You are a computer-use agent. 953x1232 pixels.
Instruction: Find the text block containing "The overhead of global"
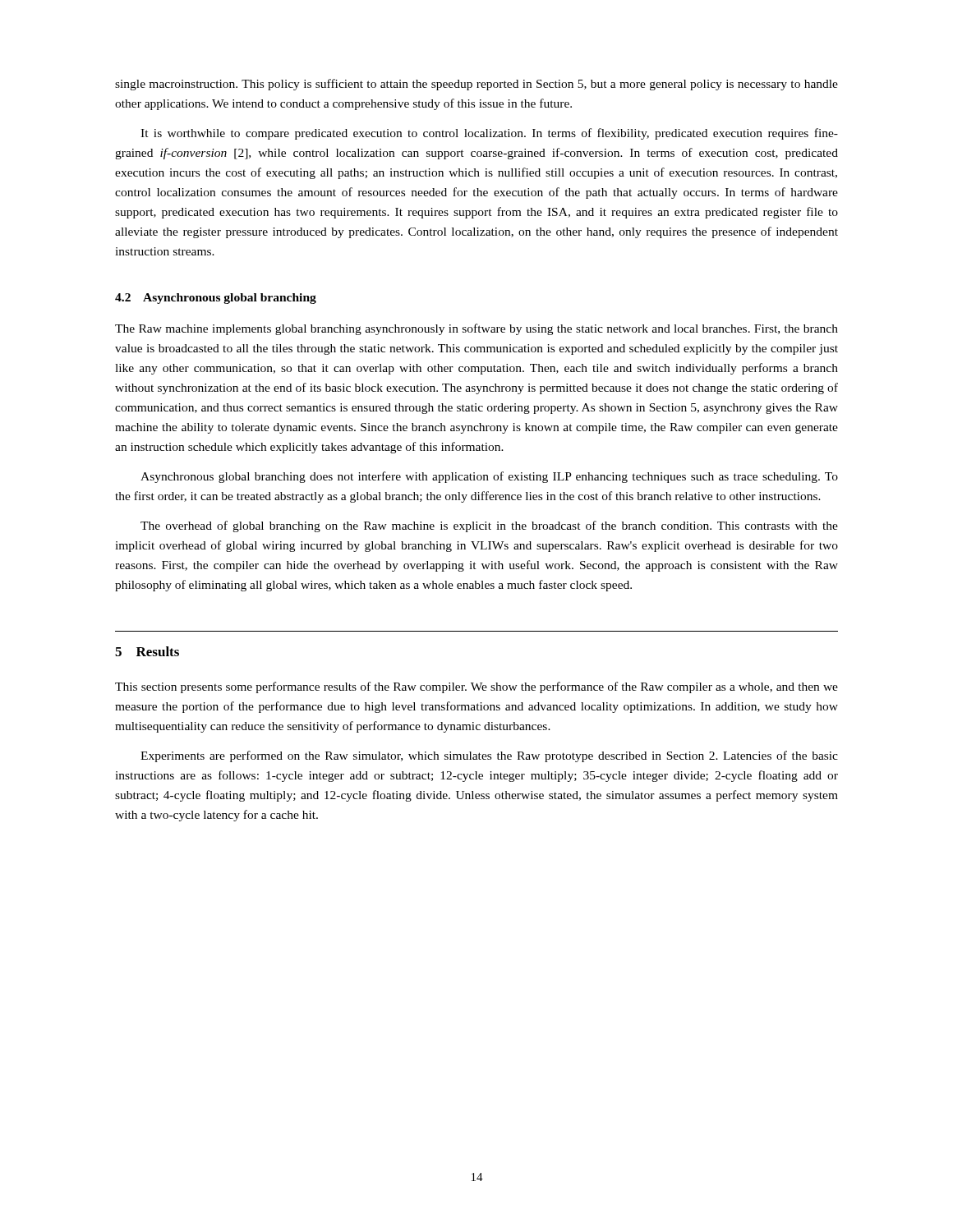[476, 556]
